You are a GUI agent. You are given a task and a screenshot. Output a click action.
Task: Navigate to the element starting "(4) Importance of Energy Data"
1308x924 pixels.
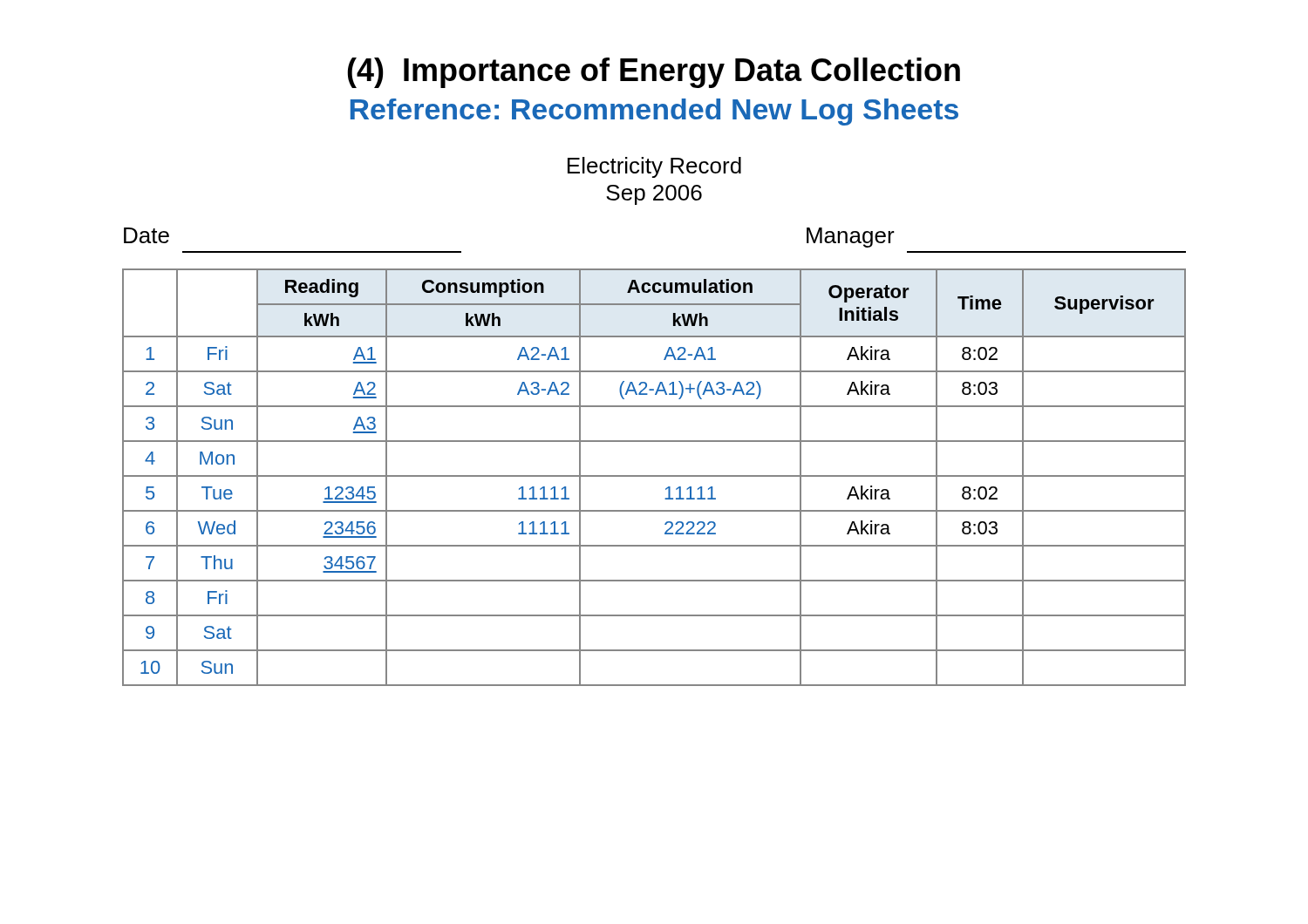[654, 89]
